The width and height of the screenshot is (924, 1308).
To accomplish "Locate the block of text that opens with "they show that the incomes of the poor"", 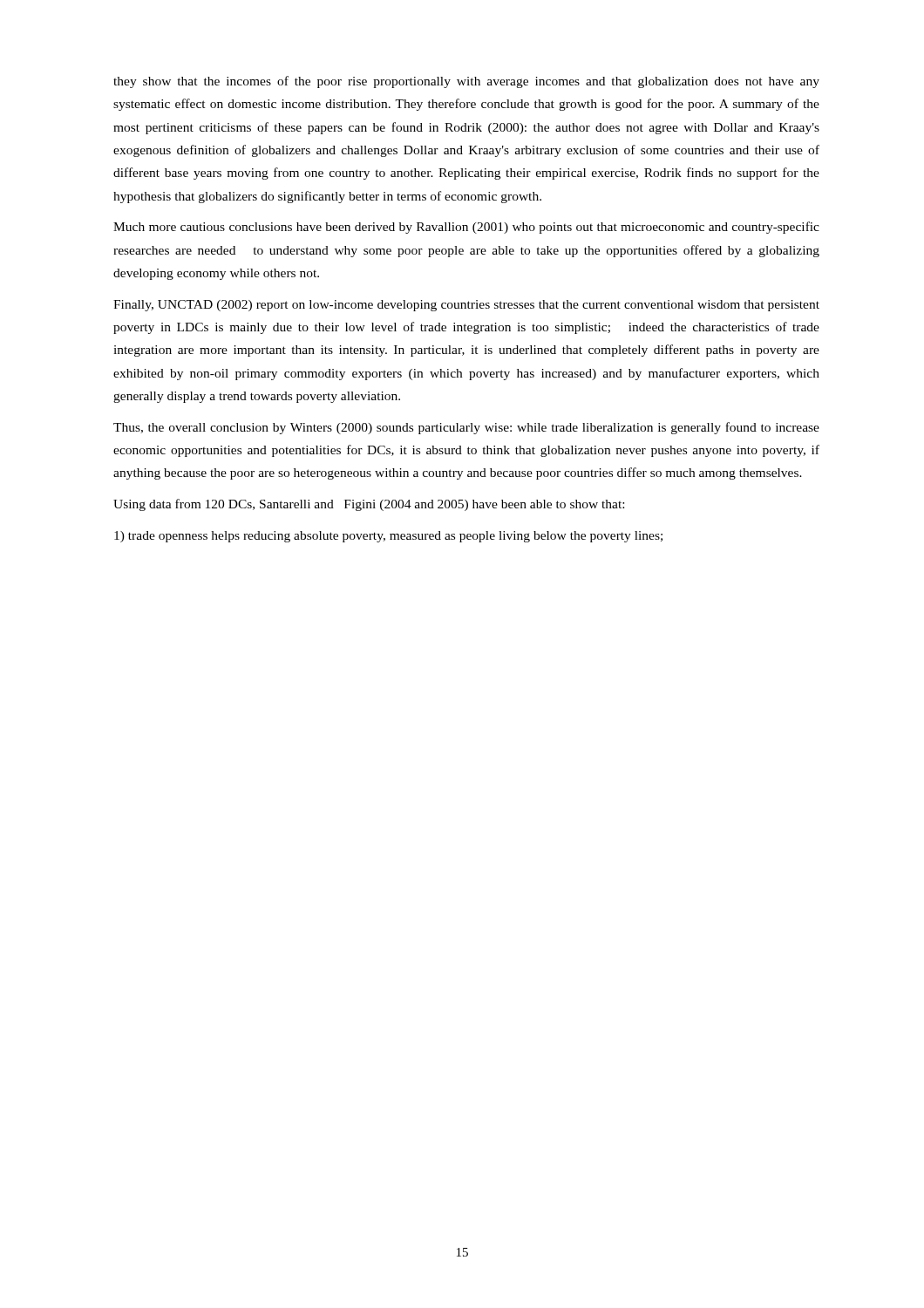I will coord(466,138).
